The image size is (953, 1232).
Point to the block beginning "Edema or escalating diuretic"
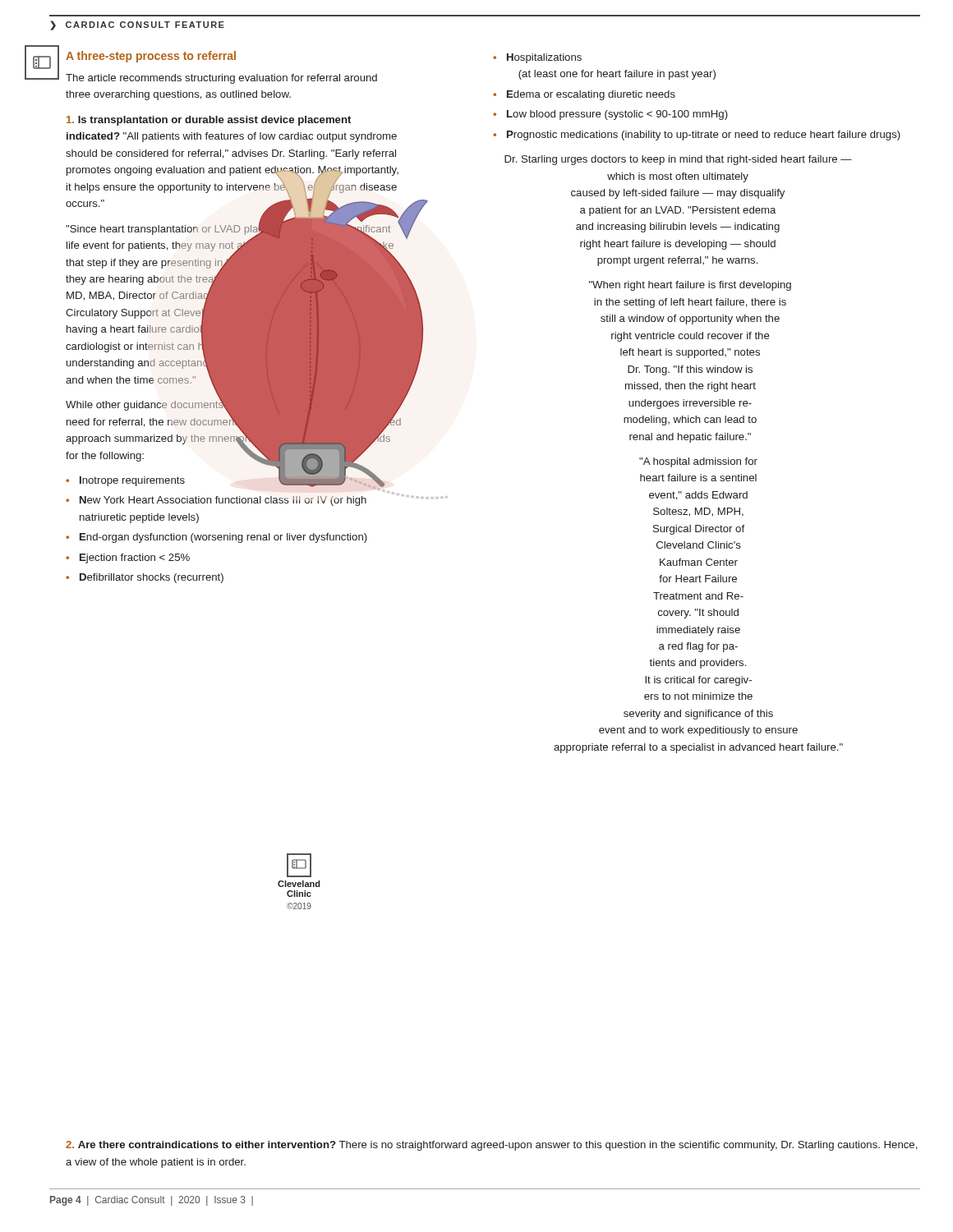point(591,94)
